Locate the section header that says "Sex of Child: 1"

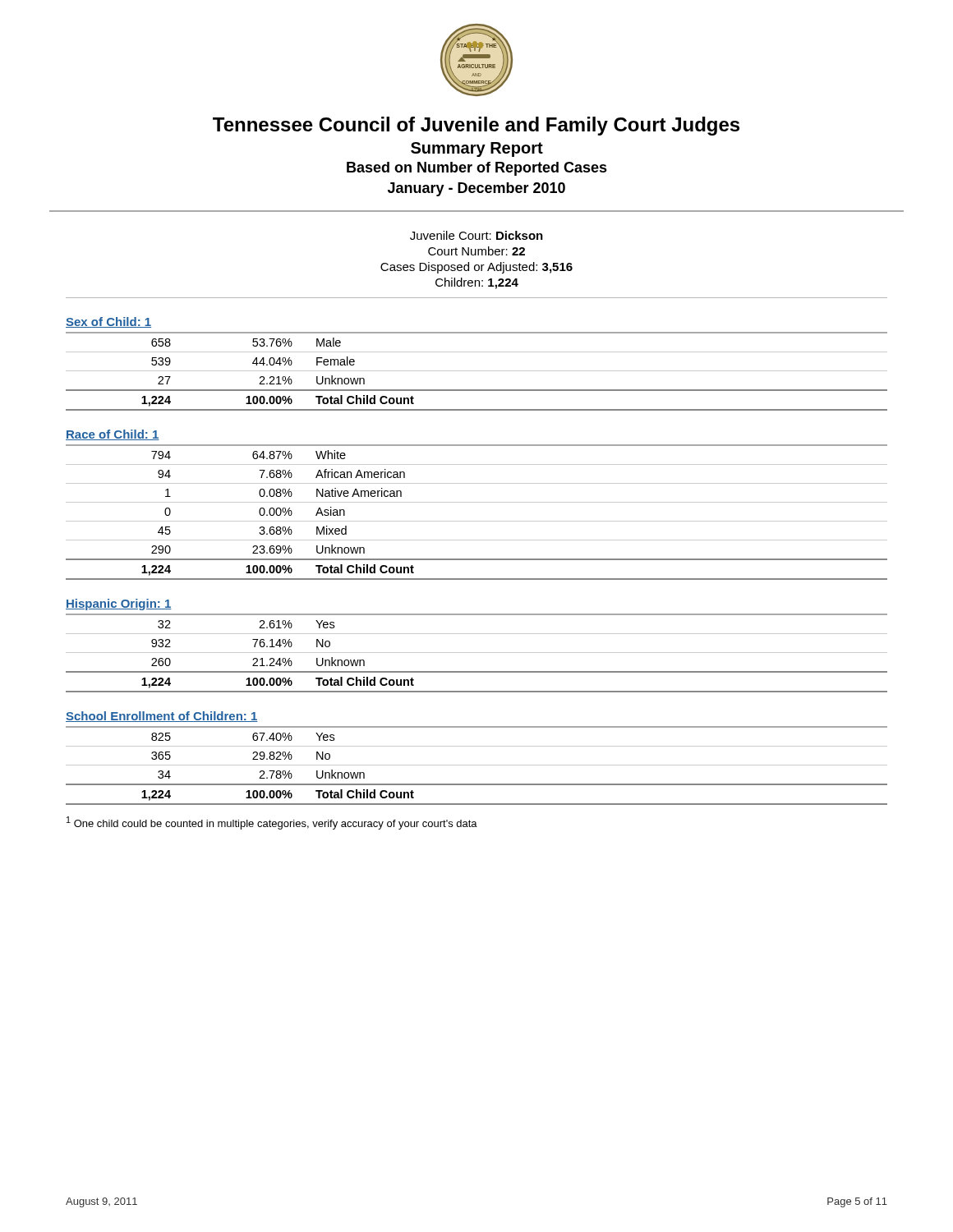(x=109, y=321)
